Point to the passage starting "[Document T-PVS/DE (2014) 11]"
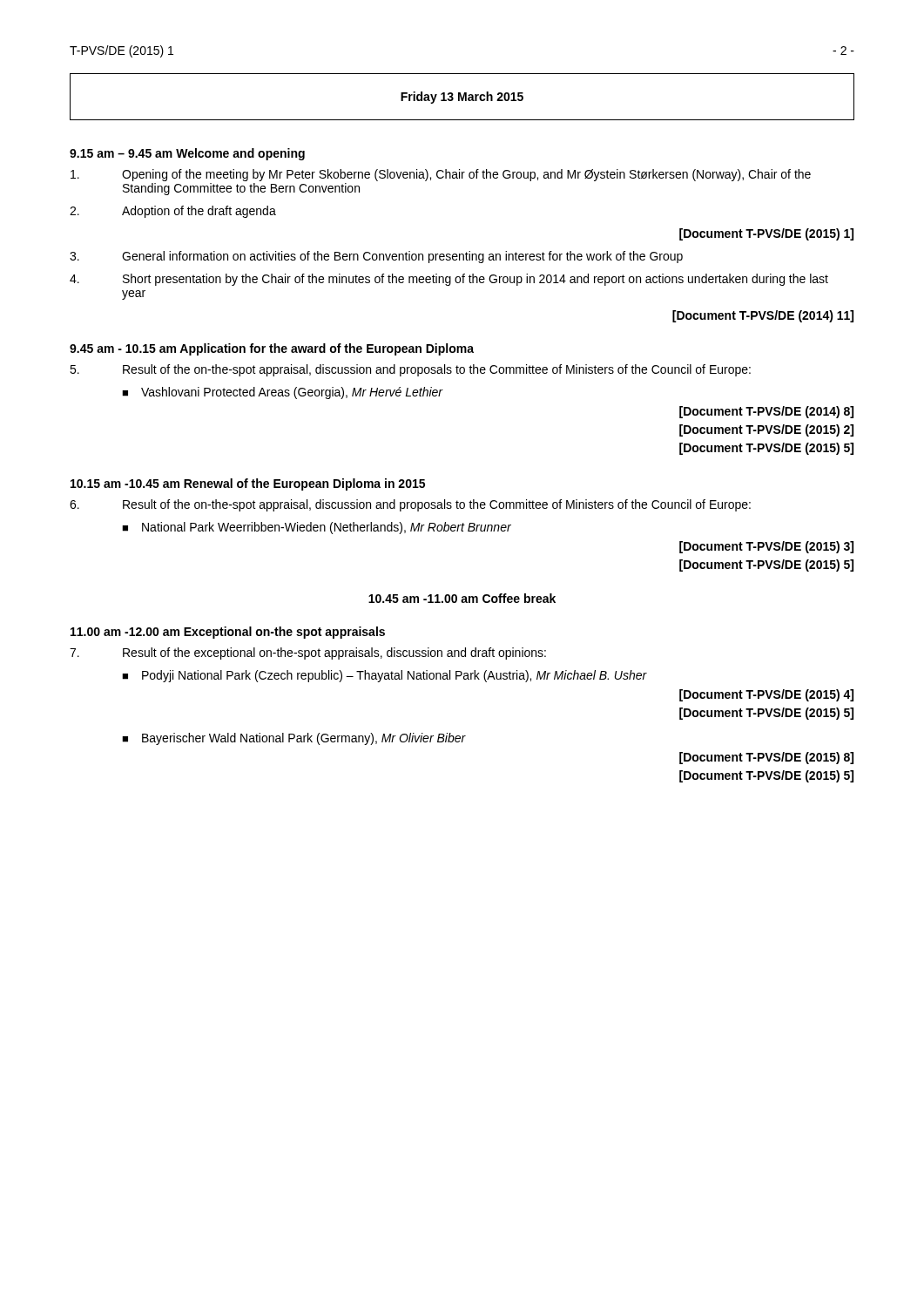924x1307 pixels. tap(763, 315)
